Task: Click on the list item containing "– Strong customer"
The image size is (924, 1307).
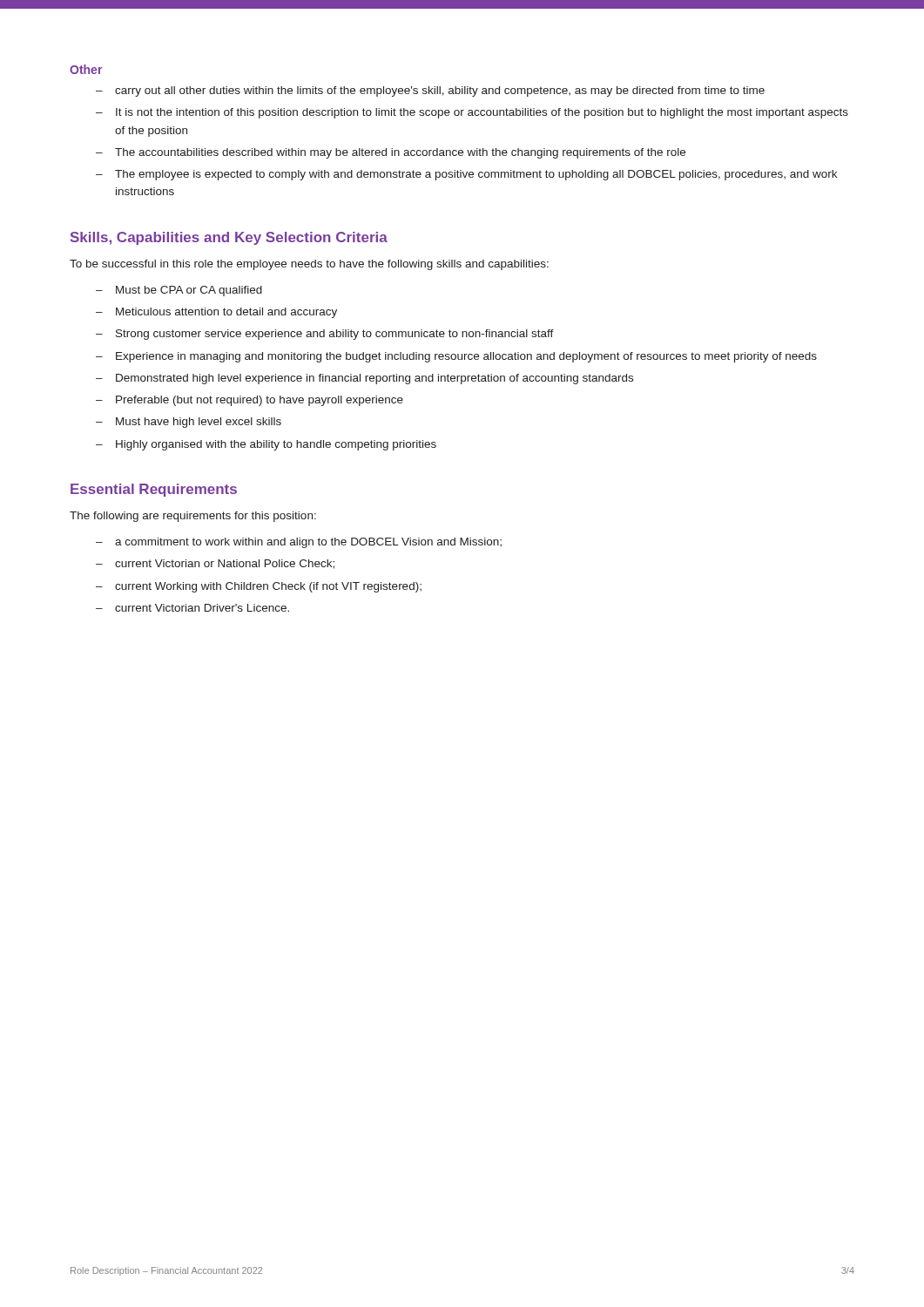Action: pyautogui.click(x=475, y=334)
